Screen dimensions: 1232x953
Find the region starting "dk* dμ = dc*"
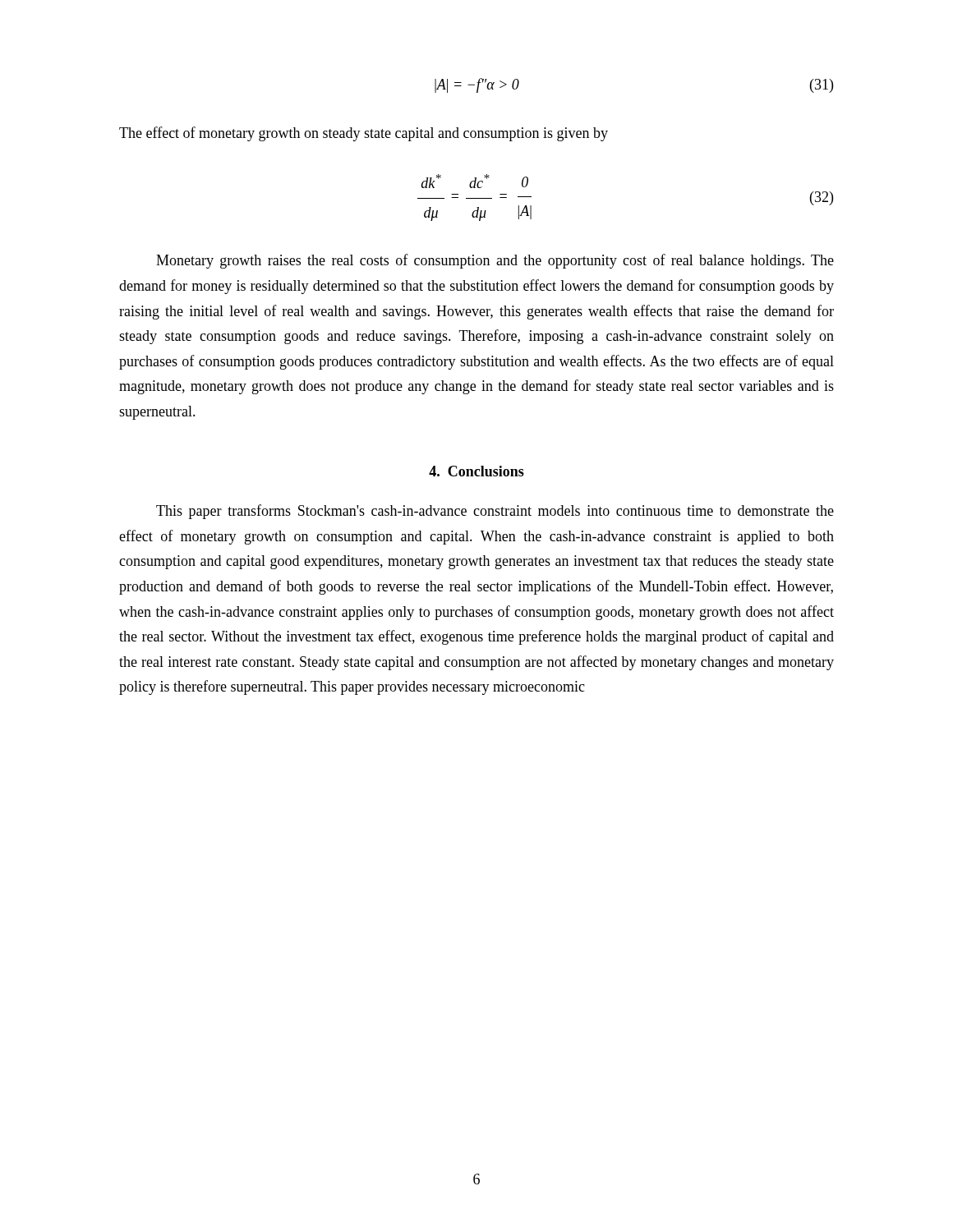(x=476, y=197)
